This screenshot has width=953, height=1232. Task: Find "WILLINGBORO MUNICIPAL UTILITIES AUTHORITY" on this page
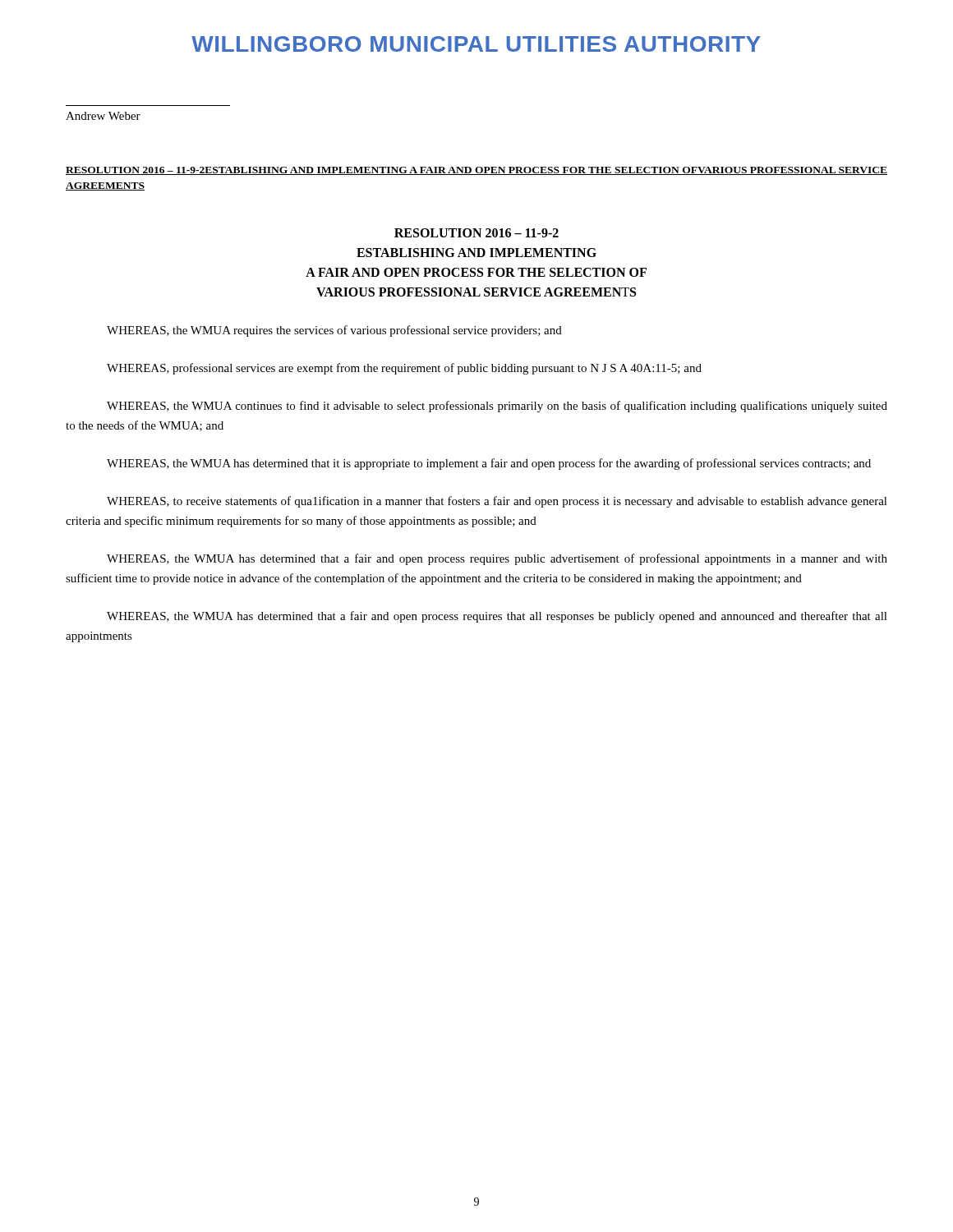[x=476, y=44]
